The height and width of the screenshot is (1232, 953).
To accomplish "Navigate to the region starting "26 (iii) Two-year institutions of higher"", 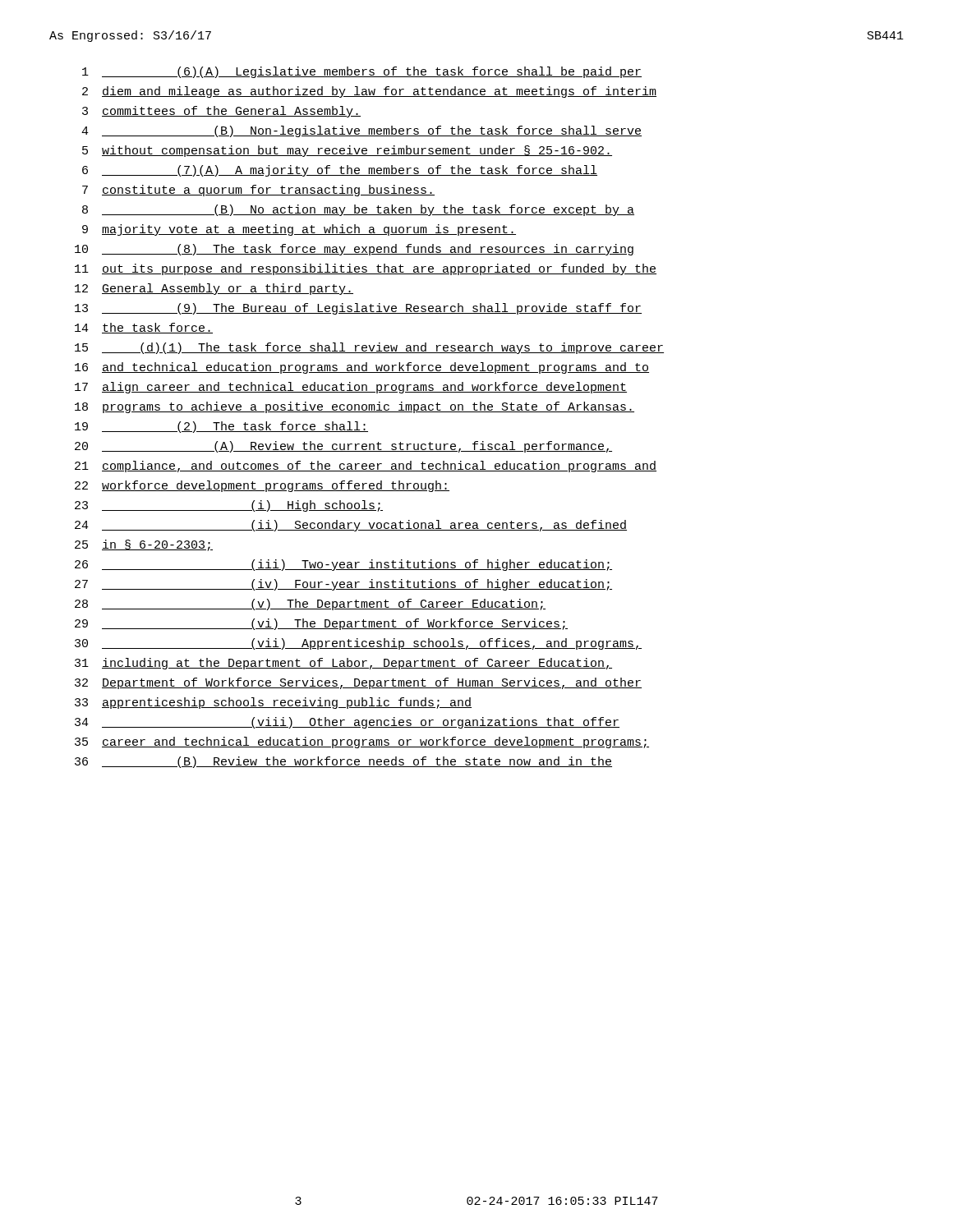I will [x=476, y=565].
